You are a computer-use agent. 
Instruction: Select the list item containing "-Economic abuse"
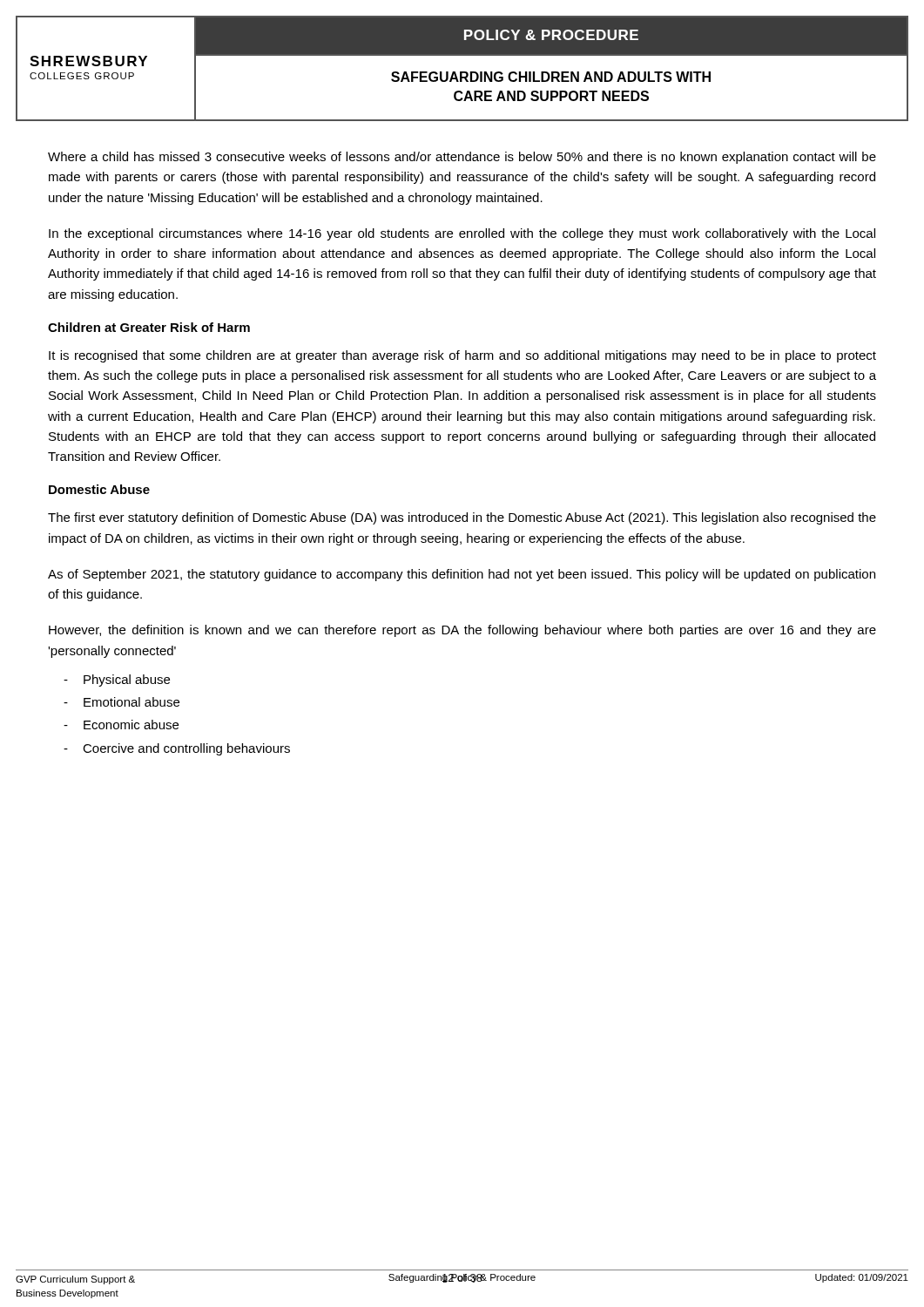(121, 725)
